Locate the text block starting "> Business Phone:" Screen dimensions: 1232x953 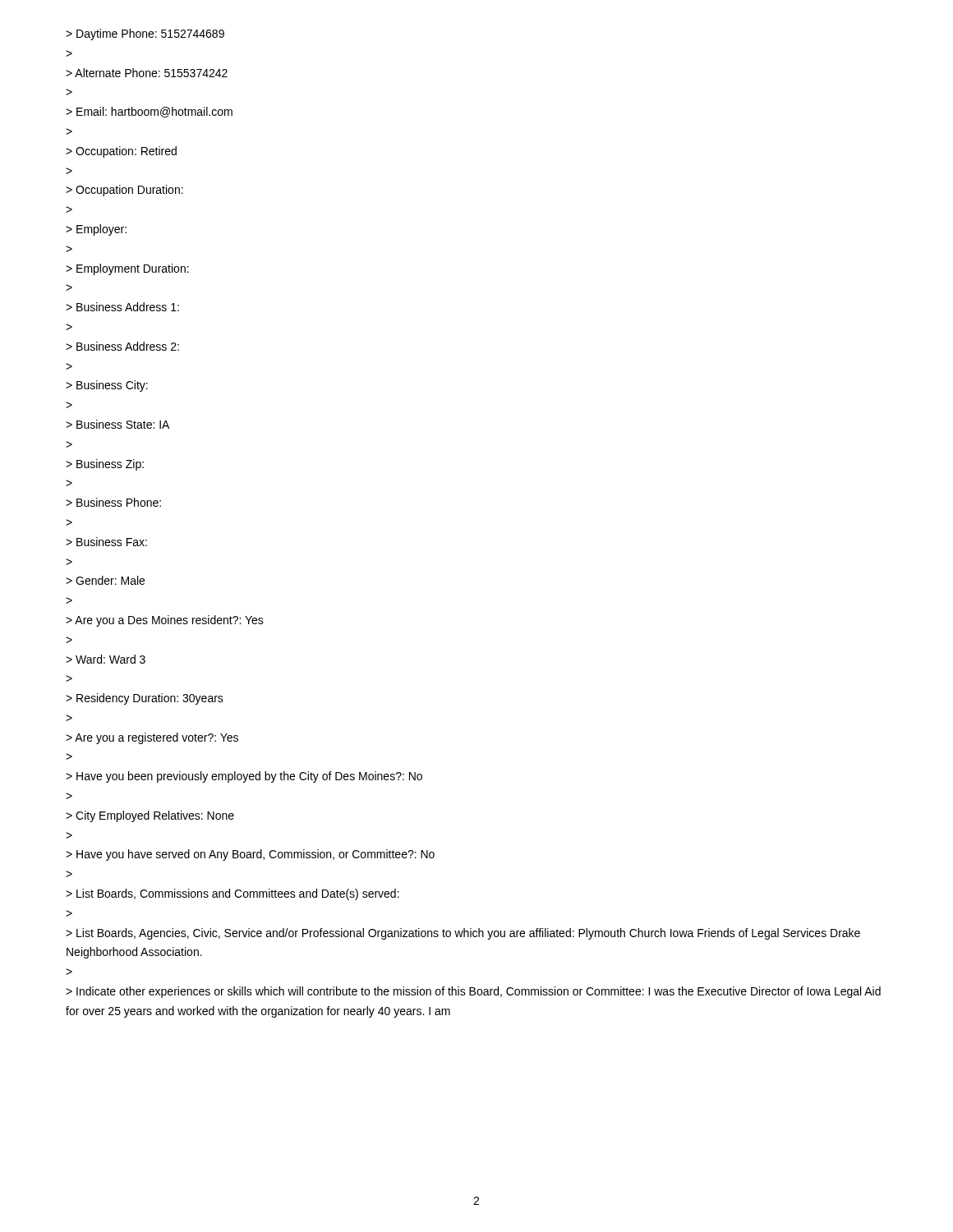pyautogui.click(x=114, y=503)
